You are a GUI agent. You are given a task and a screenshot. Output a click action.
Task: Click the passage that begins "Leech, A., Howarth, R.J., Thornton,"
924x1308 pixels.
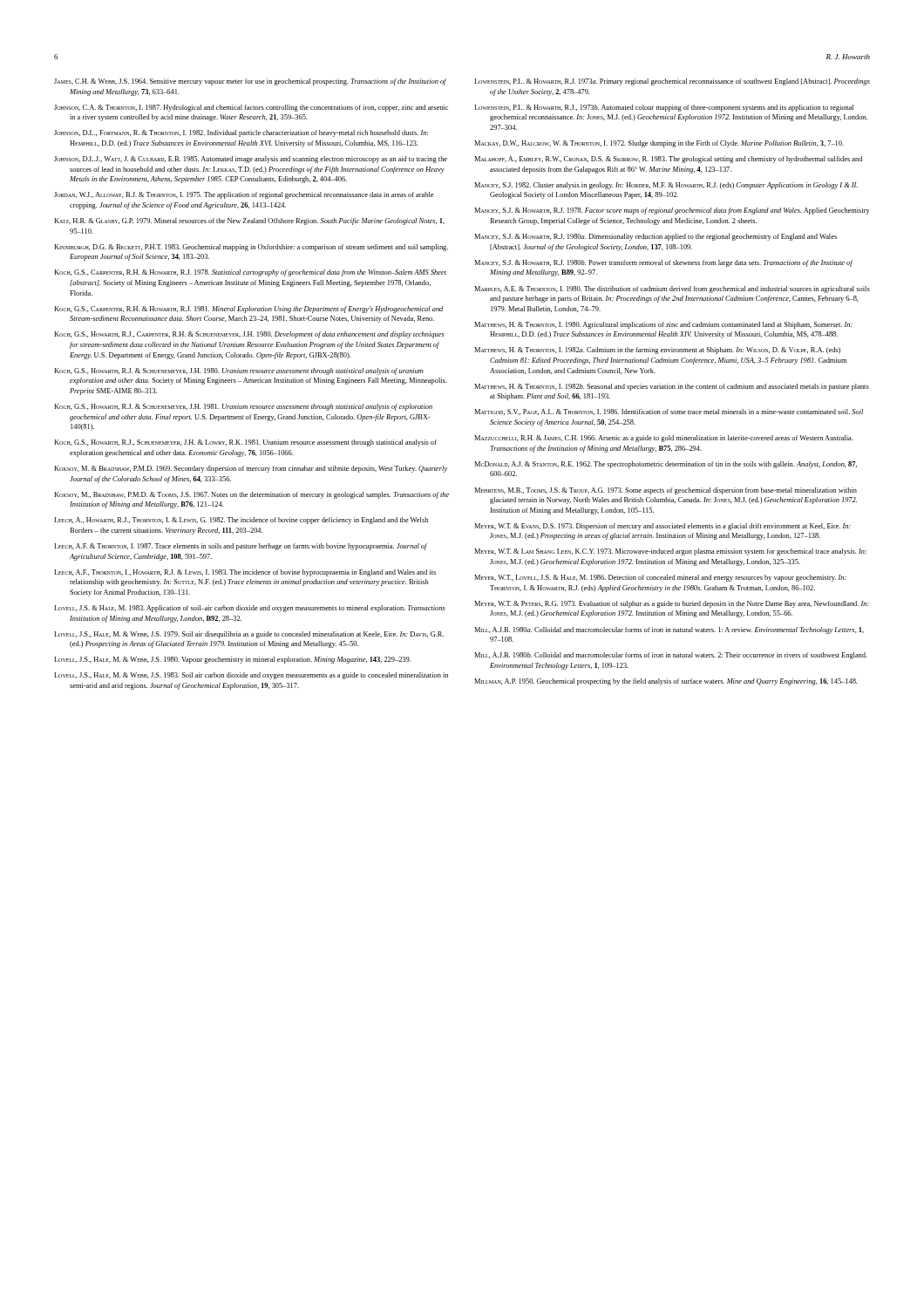coord(241,525)
